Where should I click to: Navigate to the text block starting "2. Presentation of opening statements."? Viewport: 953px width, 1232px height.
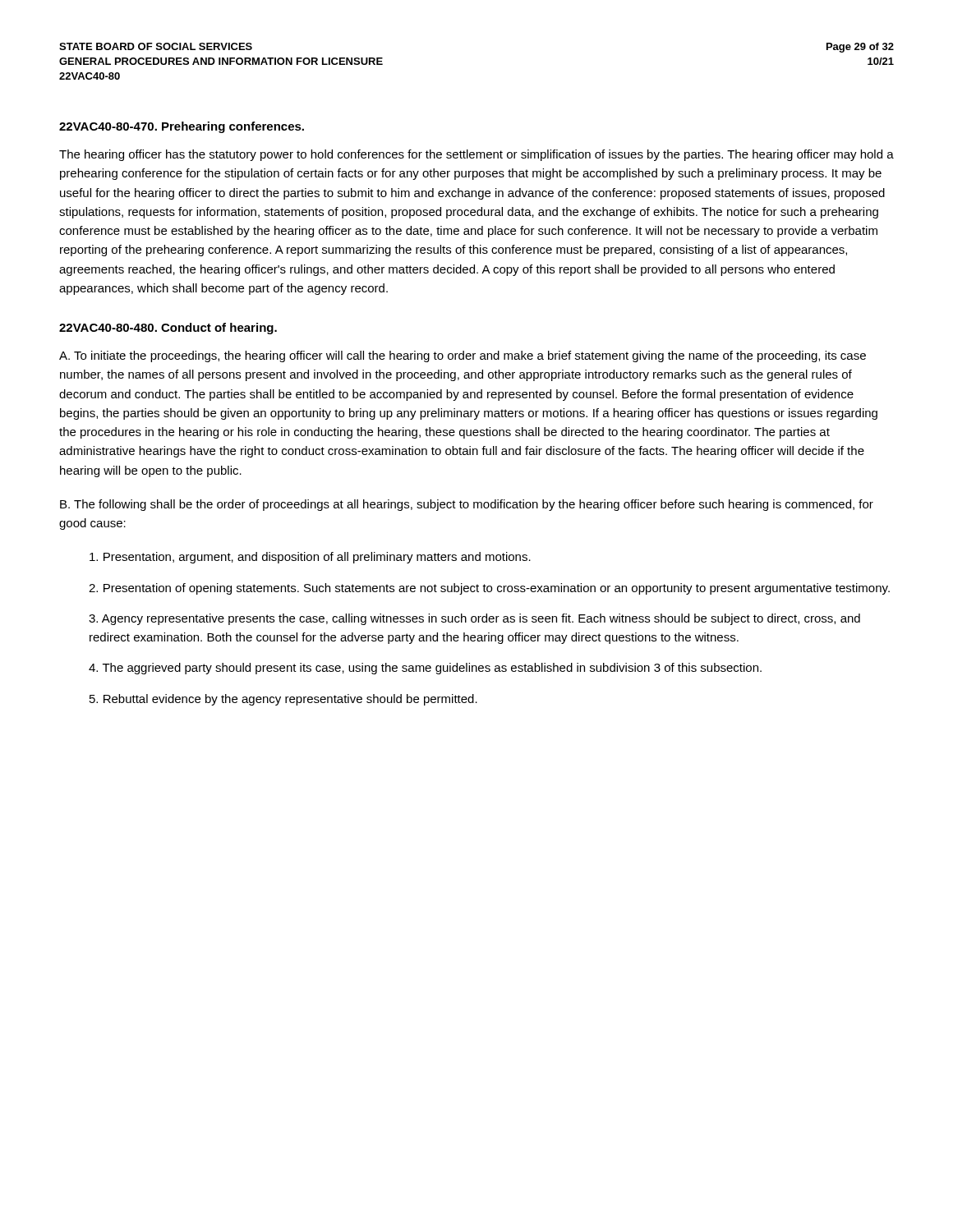pos(490,587)
